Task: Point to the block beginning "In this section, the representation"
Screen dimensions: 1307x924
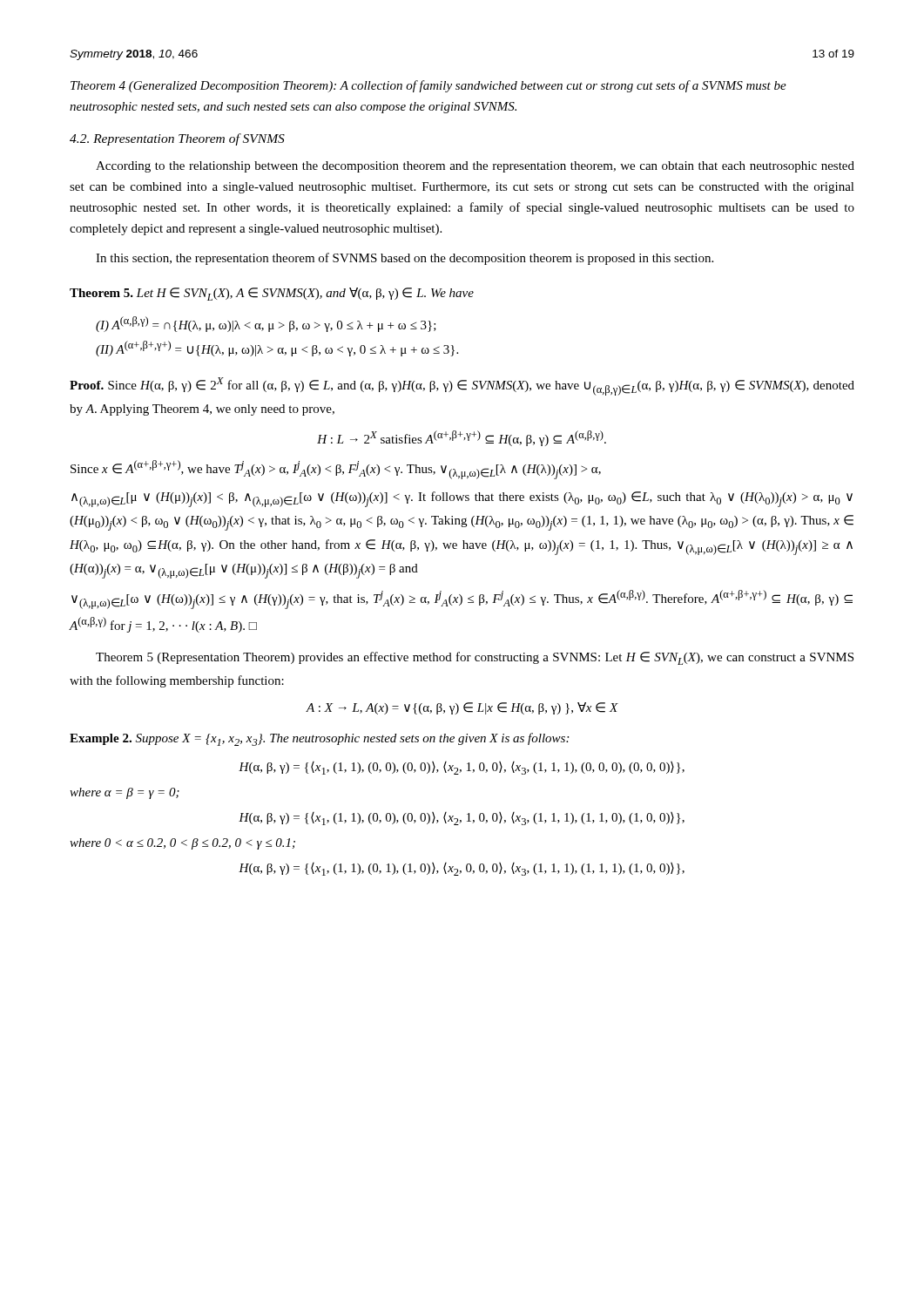Action: click(x=405, y=258)
